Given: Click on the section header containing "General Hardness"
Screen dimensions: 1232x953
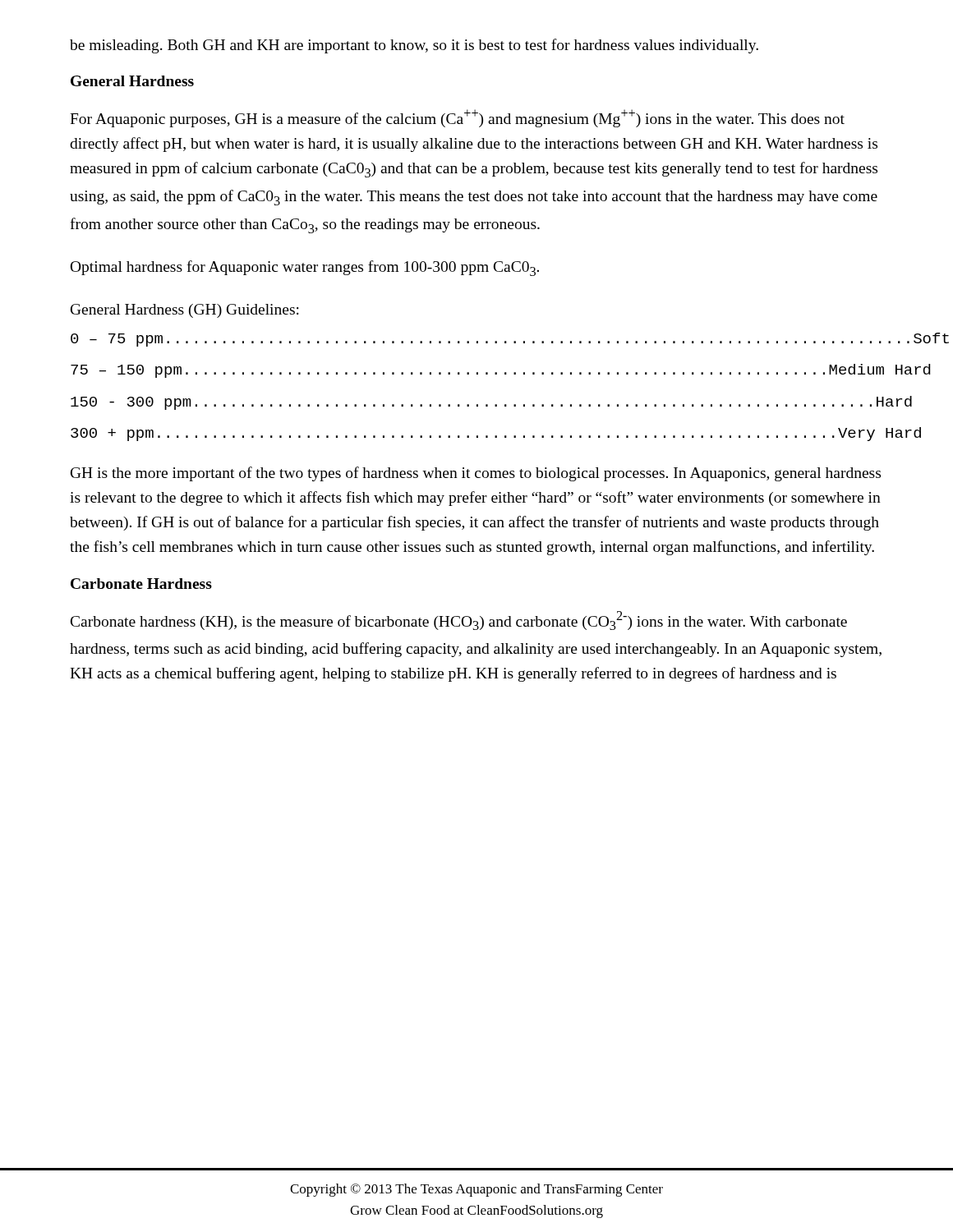Looking at the screenshot, I should pos(132,81).
